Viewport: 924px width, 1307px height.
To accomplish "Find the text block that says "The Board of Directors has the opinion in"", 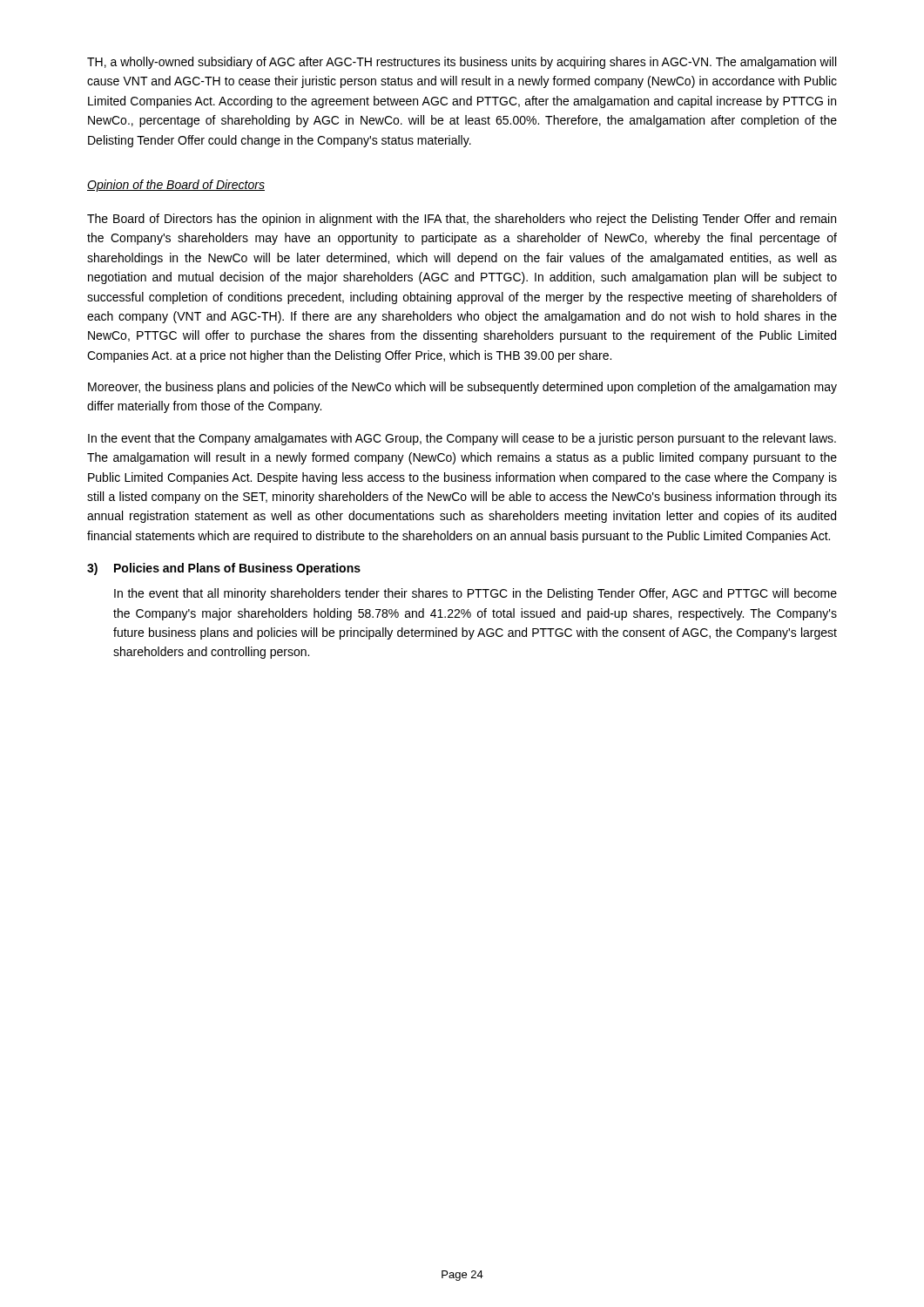I will tap(462, 287).
